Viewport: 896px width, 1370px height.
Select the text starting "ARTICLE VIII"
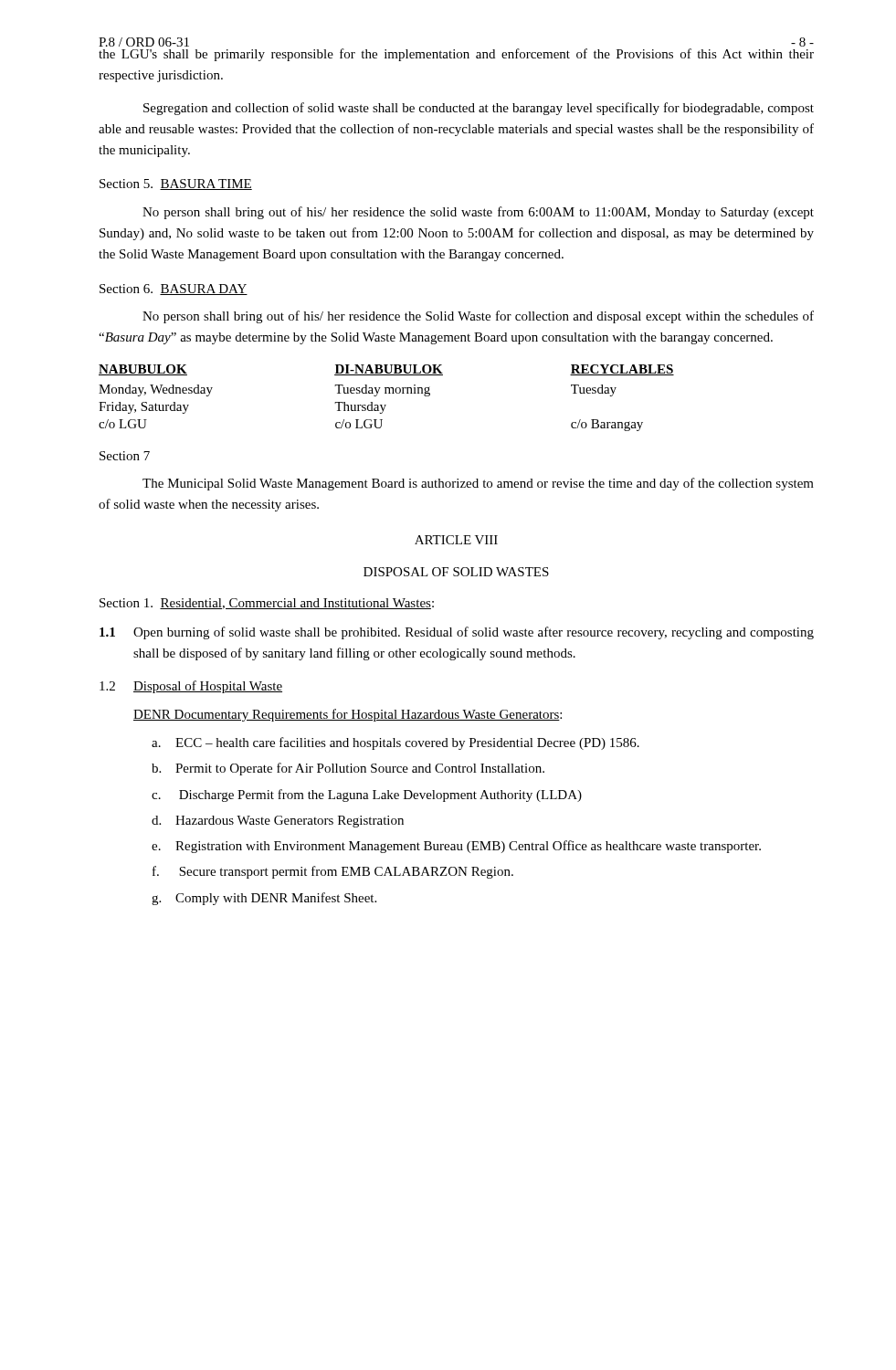[x=456, y=539]
